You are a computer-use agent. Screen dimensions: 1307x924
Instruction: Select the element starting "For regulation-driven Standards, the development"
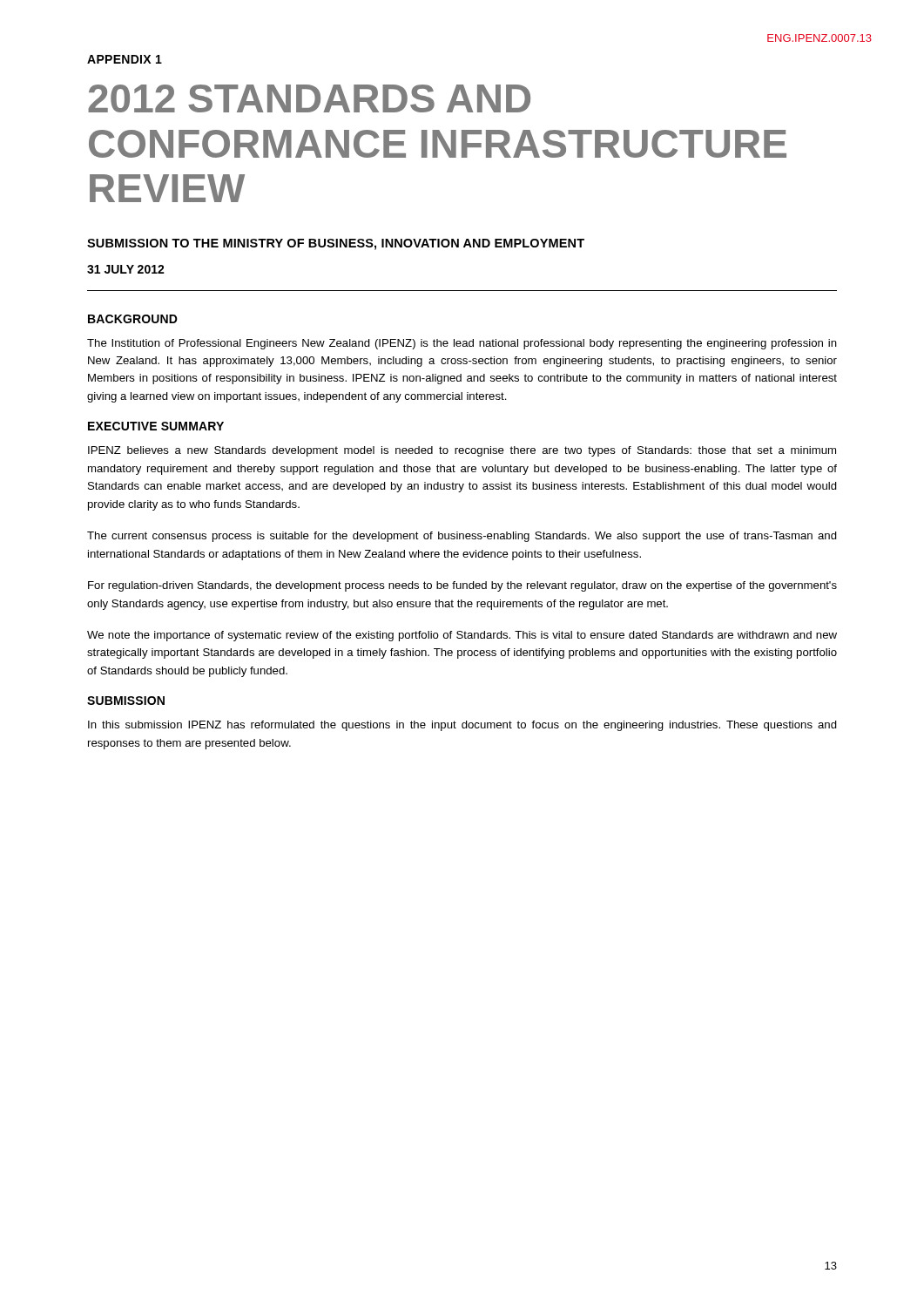pos(462,594)
